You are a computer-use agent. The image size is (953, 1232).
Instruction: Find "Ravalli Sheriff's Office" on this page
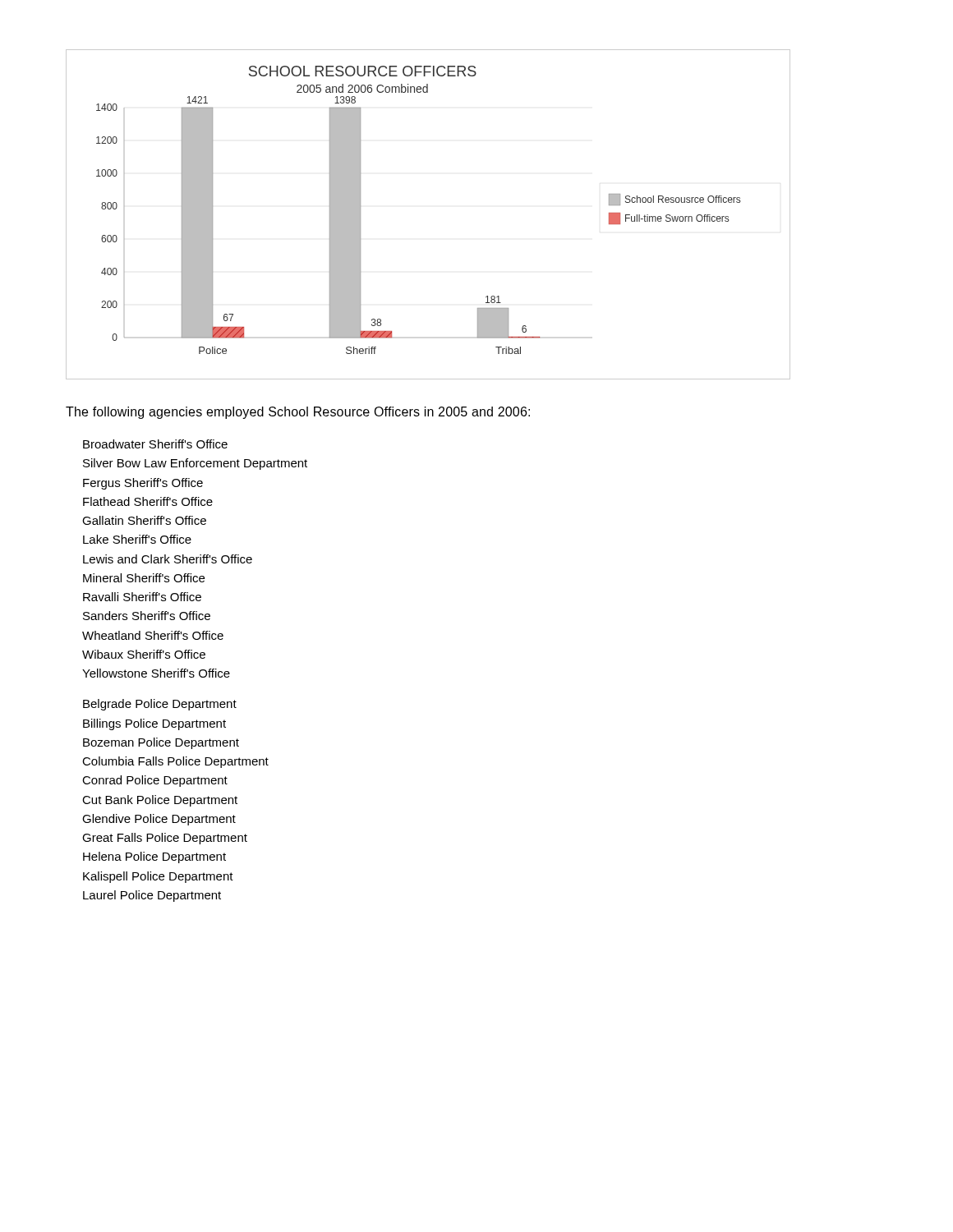pyautogui.click(x=142, y=597)
